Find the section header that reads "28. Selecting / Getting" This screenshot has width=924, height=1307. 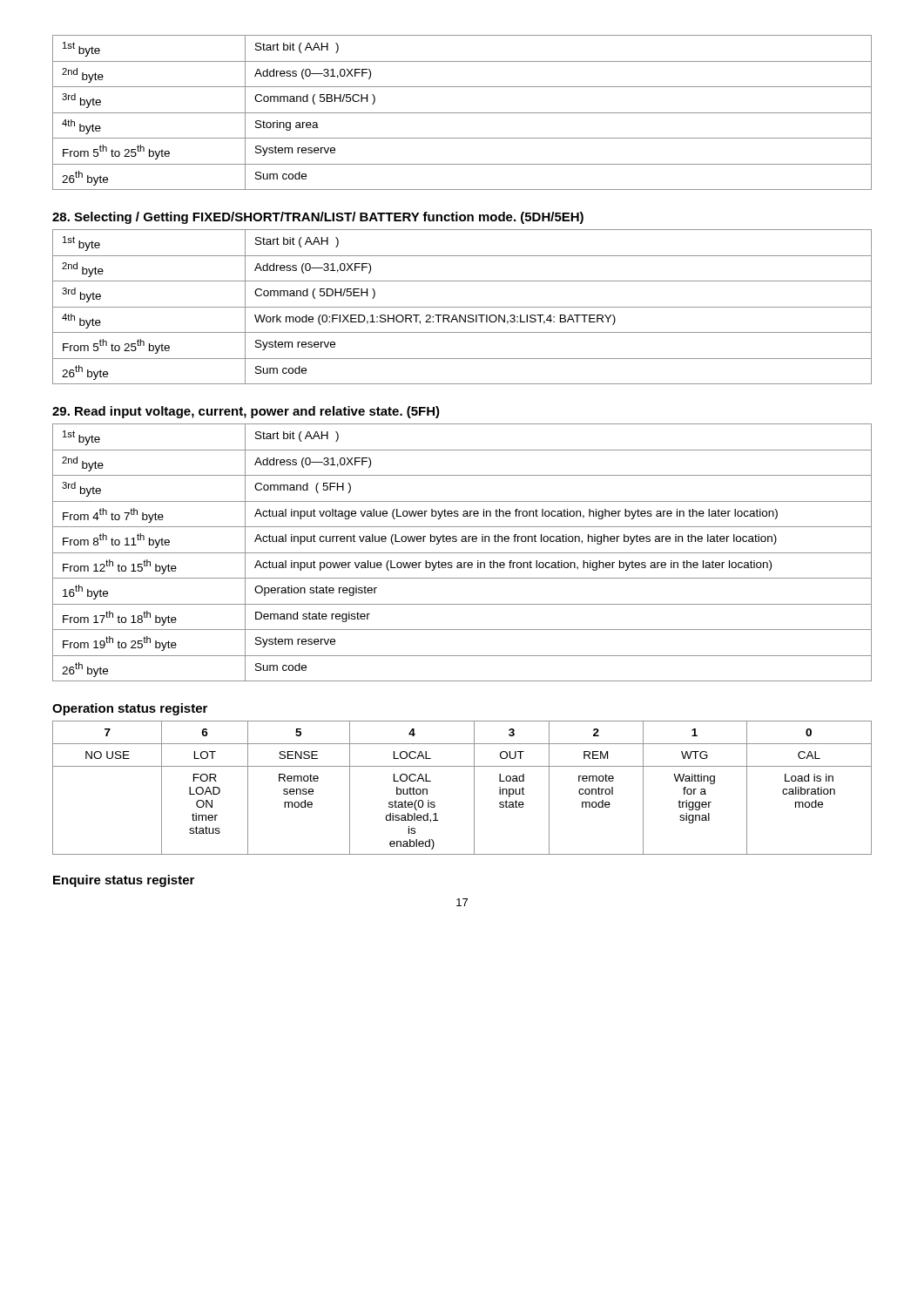coord(318,217)
